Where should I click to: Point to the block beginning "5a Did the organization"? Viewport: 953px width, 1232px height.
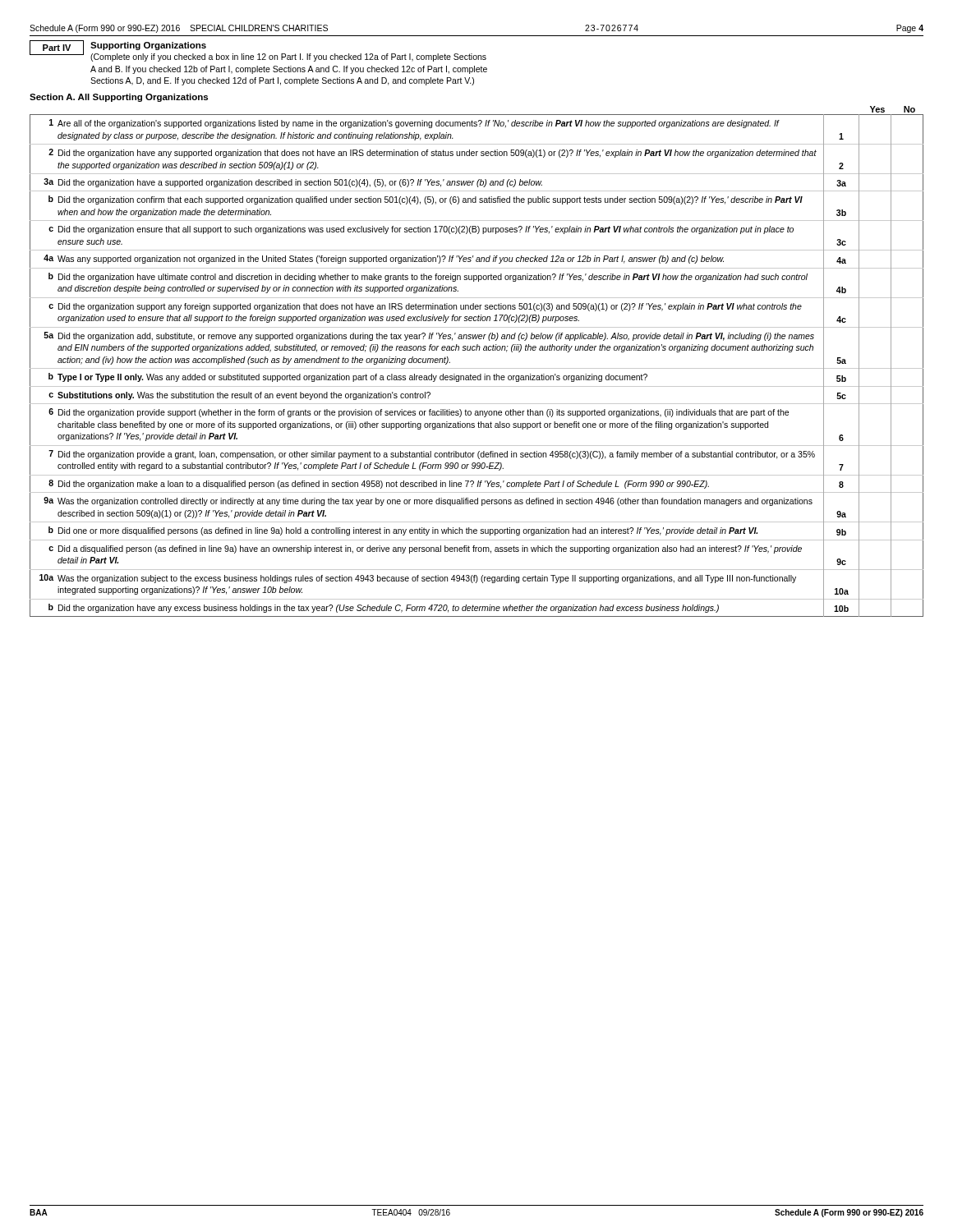coord(476,348)
